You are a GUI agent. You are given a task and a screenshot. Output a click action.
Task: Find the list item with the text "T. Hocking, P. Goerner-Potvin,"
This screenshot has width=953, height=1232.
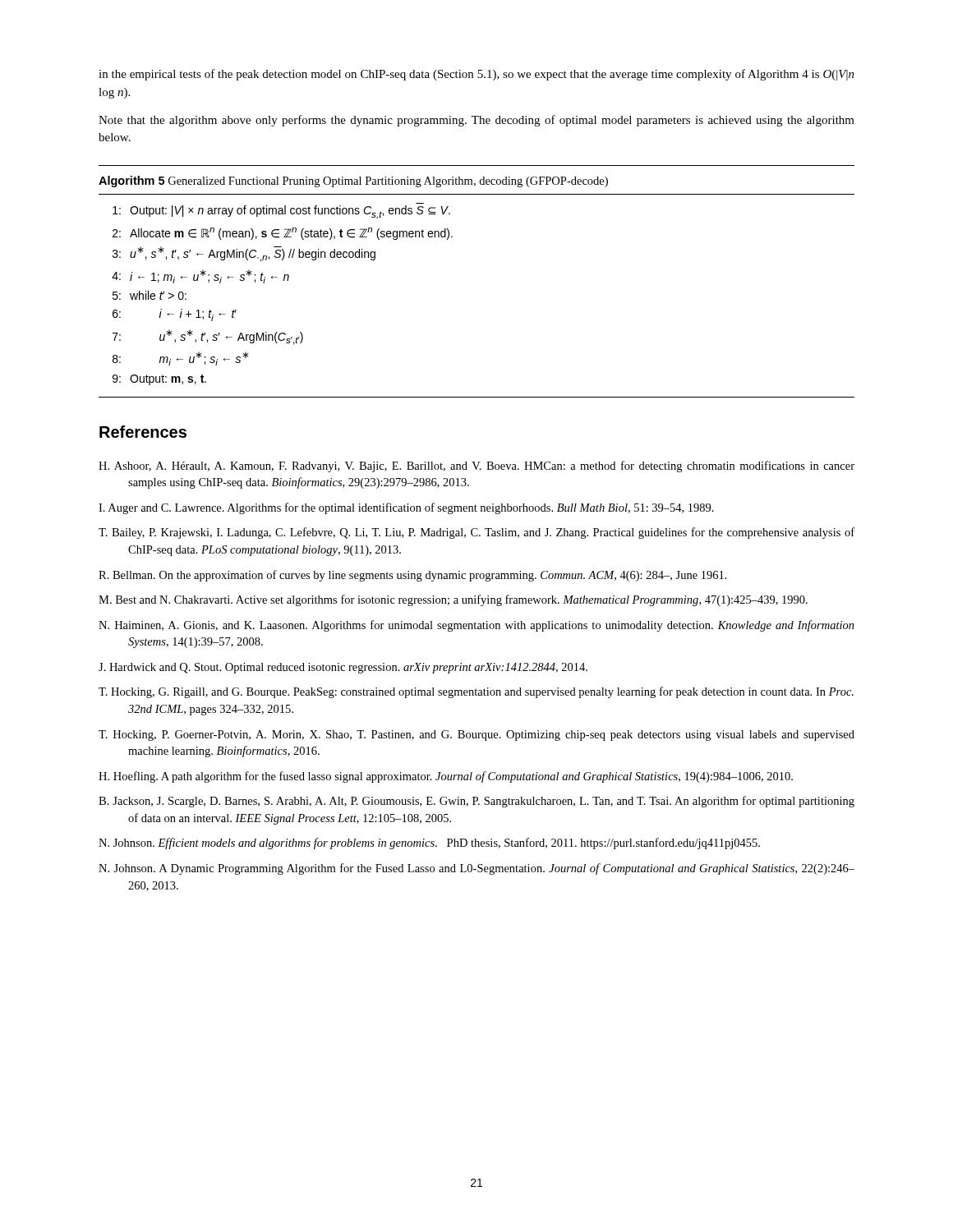476,742
